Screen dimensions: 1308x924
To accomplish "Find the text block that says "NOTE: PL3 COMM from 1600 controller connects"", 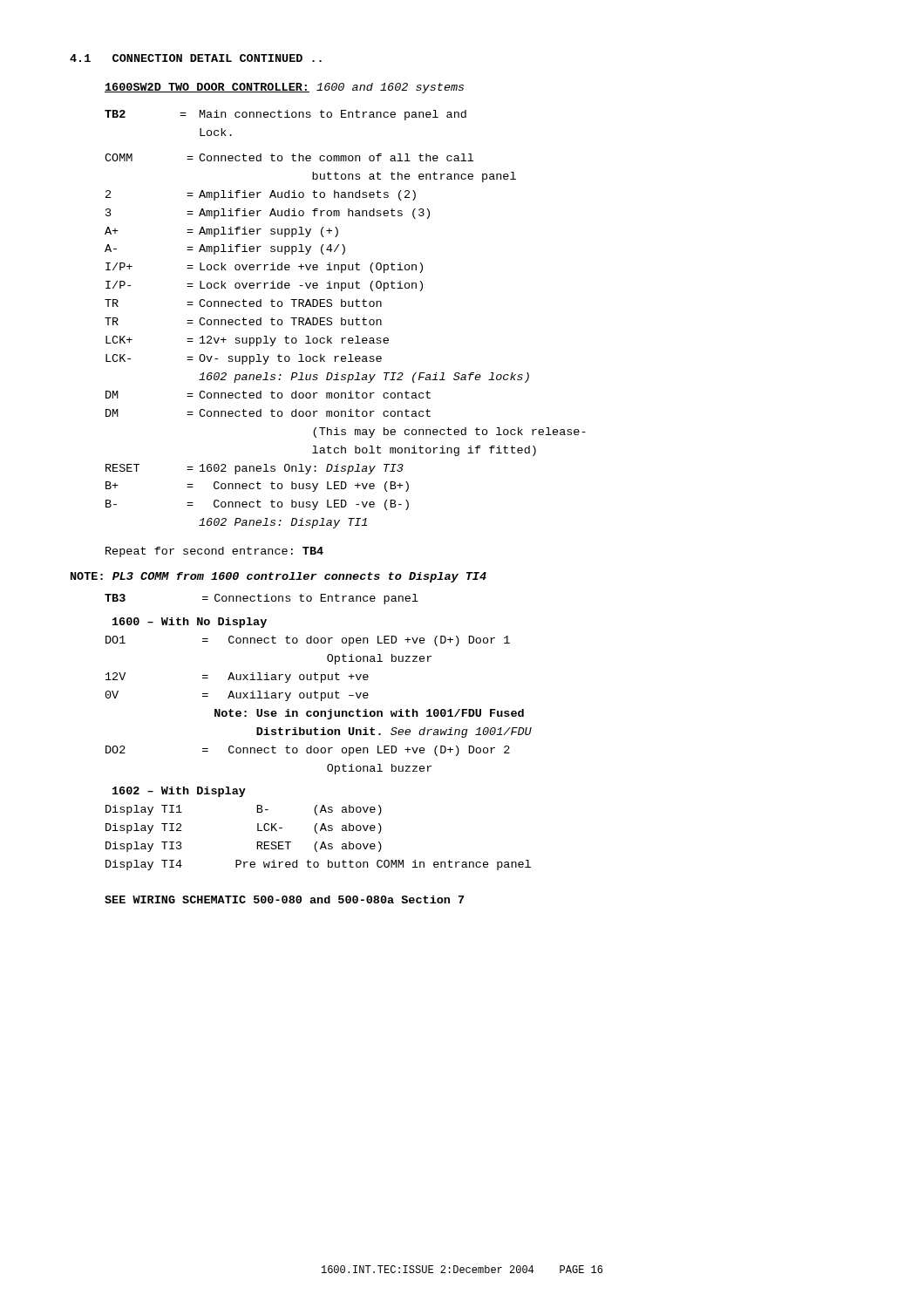I will click(x=278, y=577).
